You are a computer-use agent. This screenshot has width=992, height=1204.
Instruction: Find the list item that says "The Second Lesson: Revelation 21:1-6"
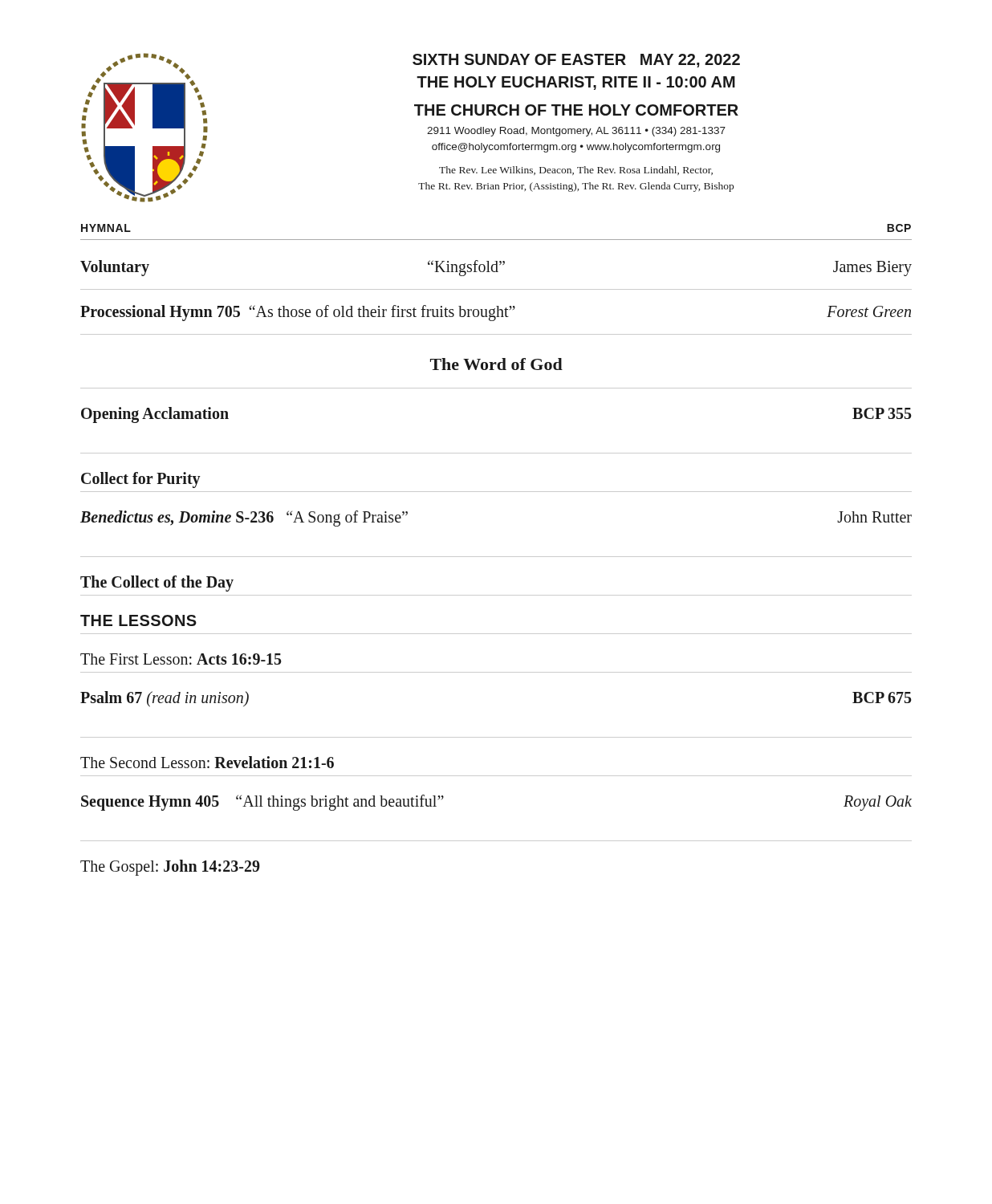(x=207, y=763)
